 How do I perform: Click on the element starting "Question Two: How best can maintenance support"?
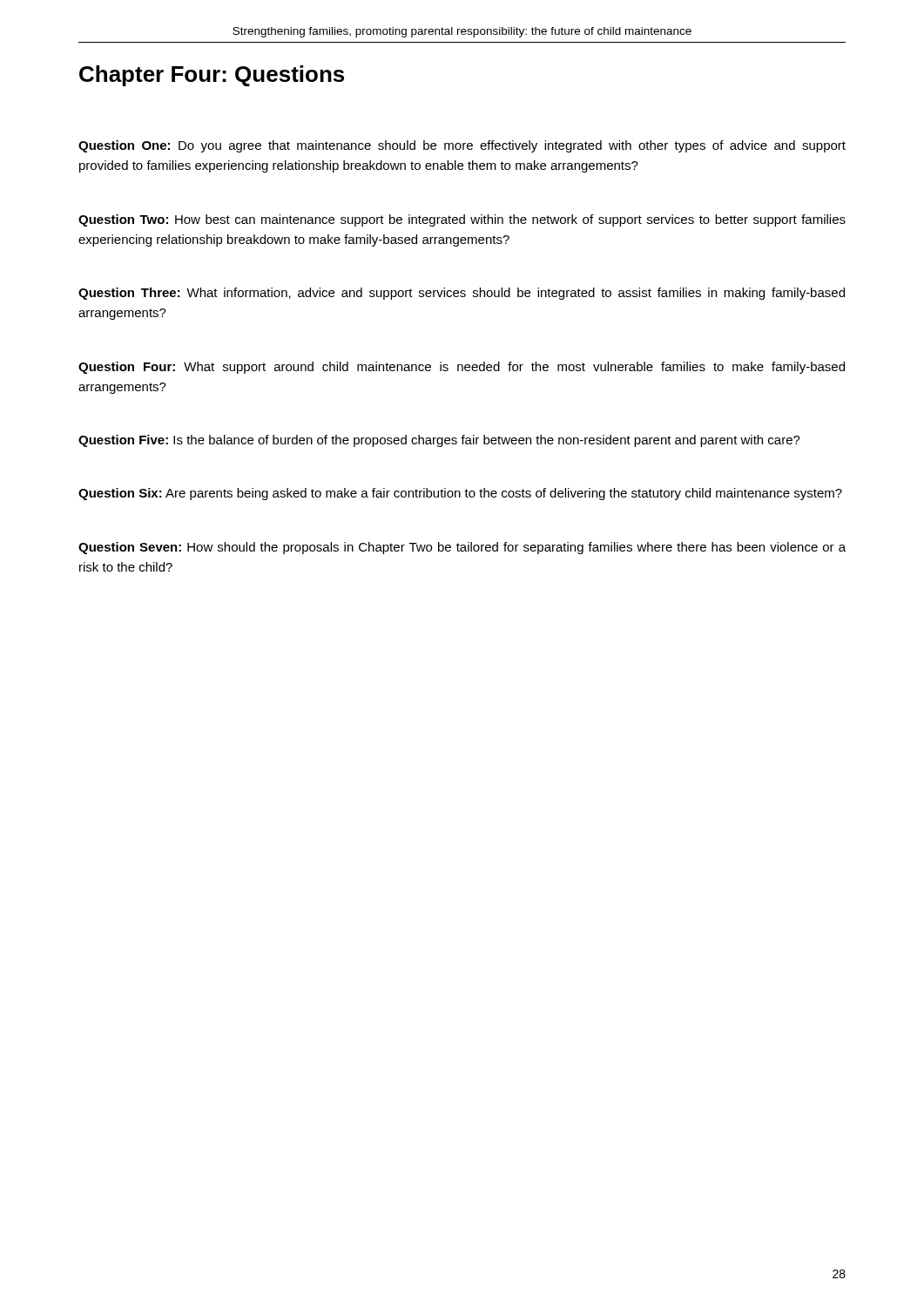(x=462, y=229)
